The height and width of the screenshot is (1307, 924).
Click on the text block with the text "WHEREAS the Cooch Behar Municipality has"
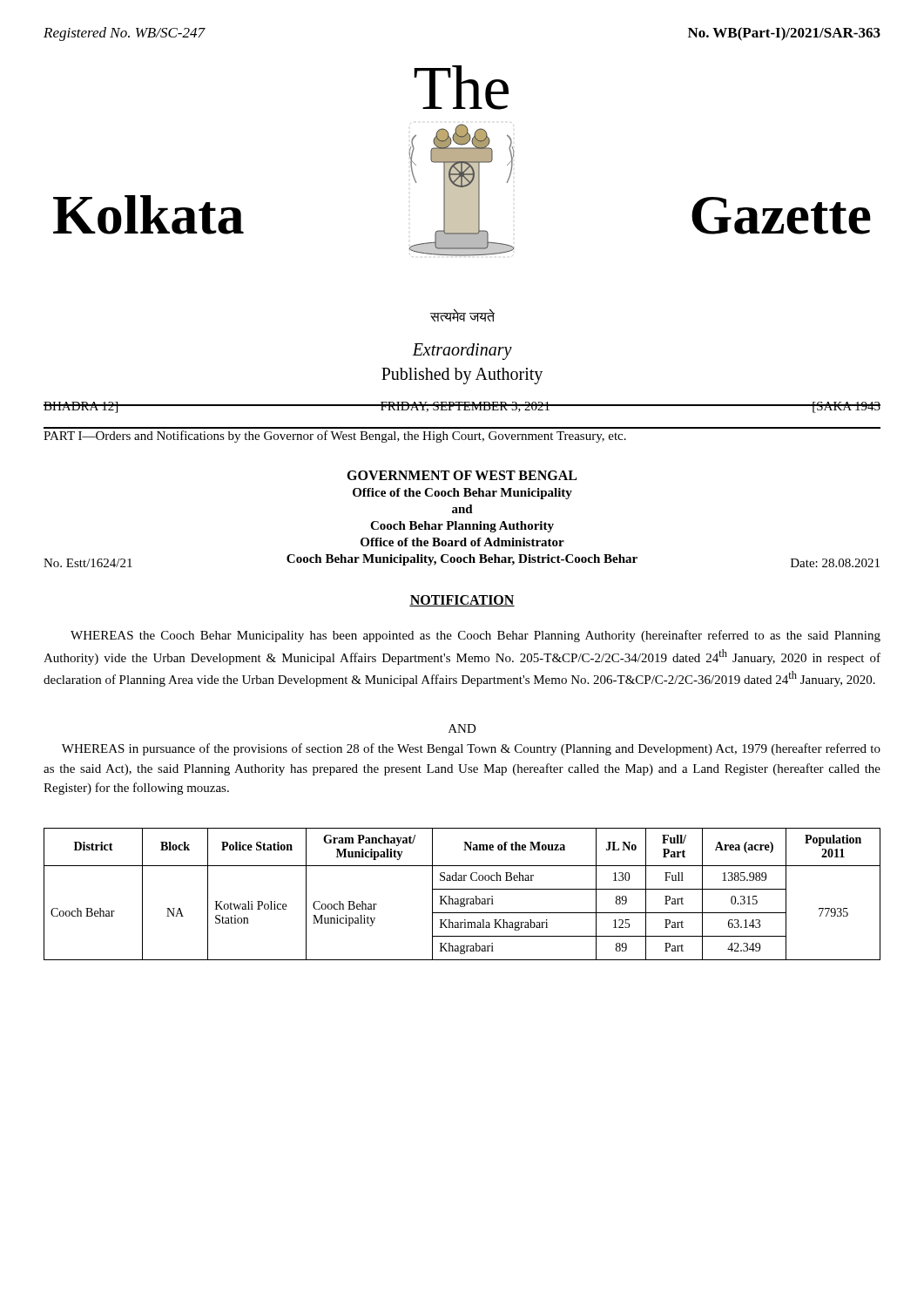click(x=462, y=657)
